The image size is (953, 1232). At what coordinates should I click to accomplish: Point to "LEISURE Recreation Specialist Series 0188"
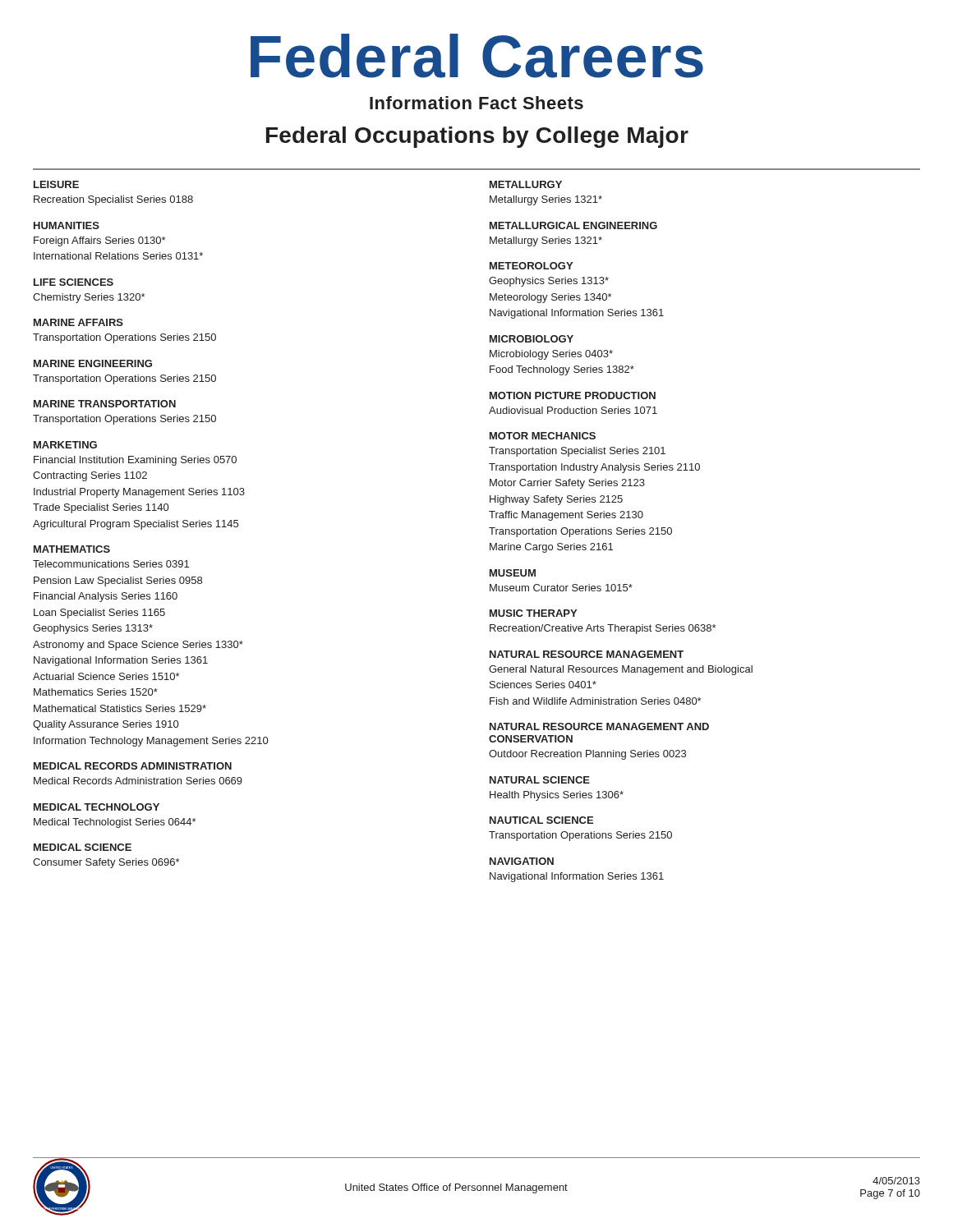pyautogui.click(x=56, y=184)
